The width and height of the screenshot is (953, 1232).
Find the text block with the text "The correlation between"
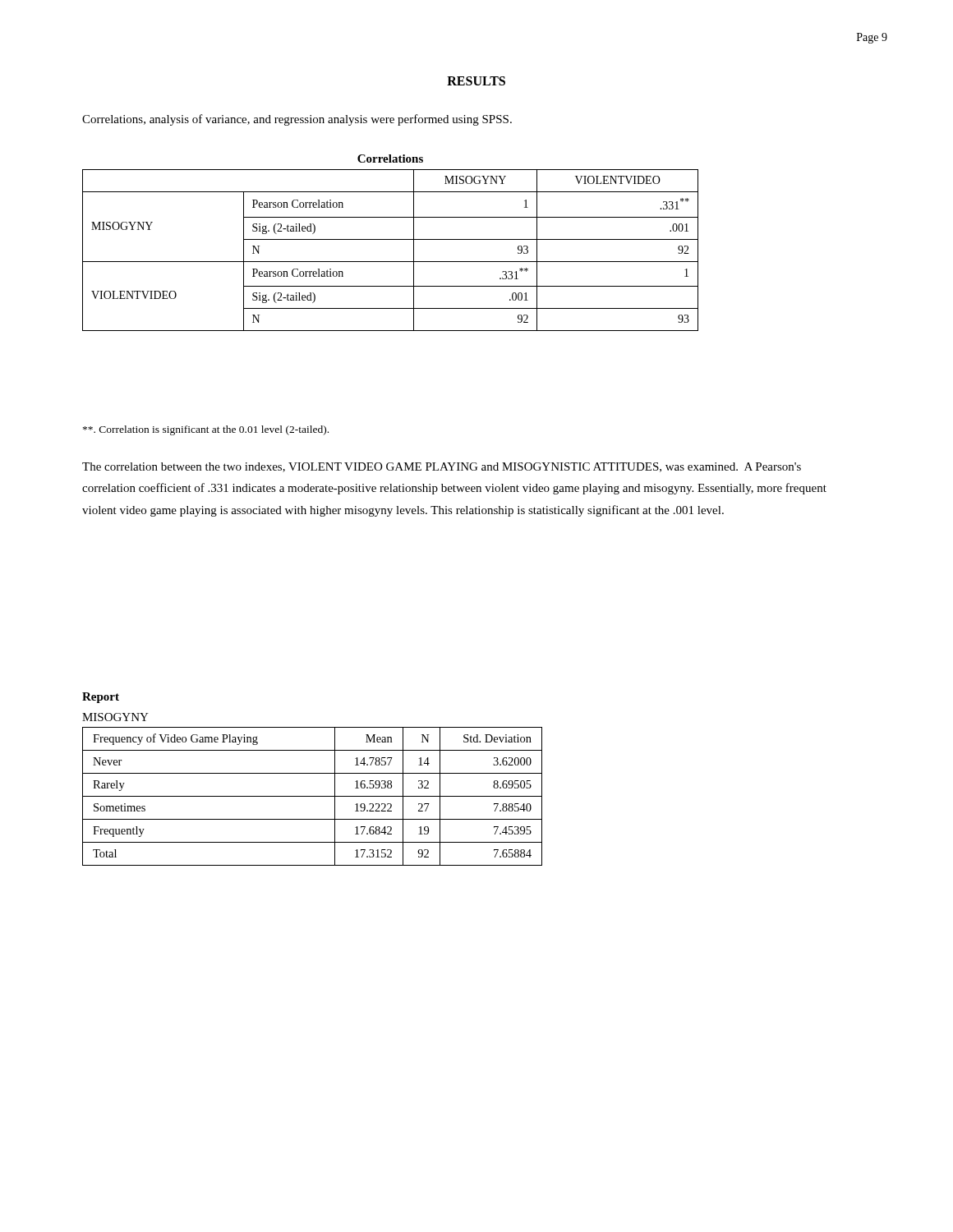coord(454,488)
